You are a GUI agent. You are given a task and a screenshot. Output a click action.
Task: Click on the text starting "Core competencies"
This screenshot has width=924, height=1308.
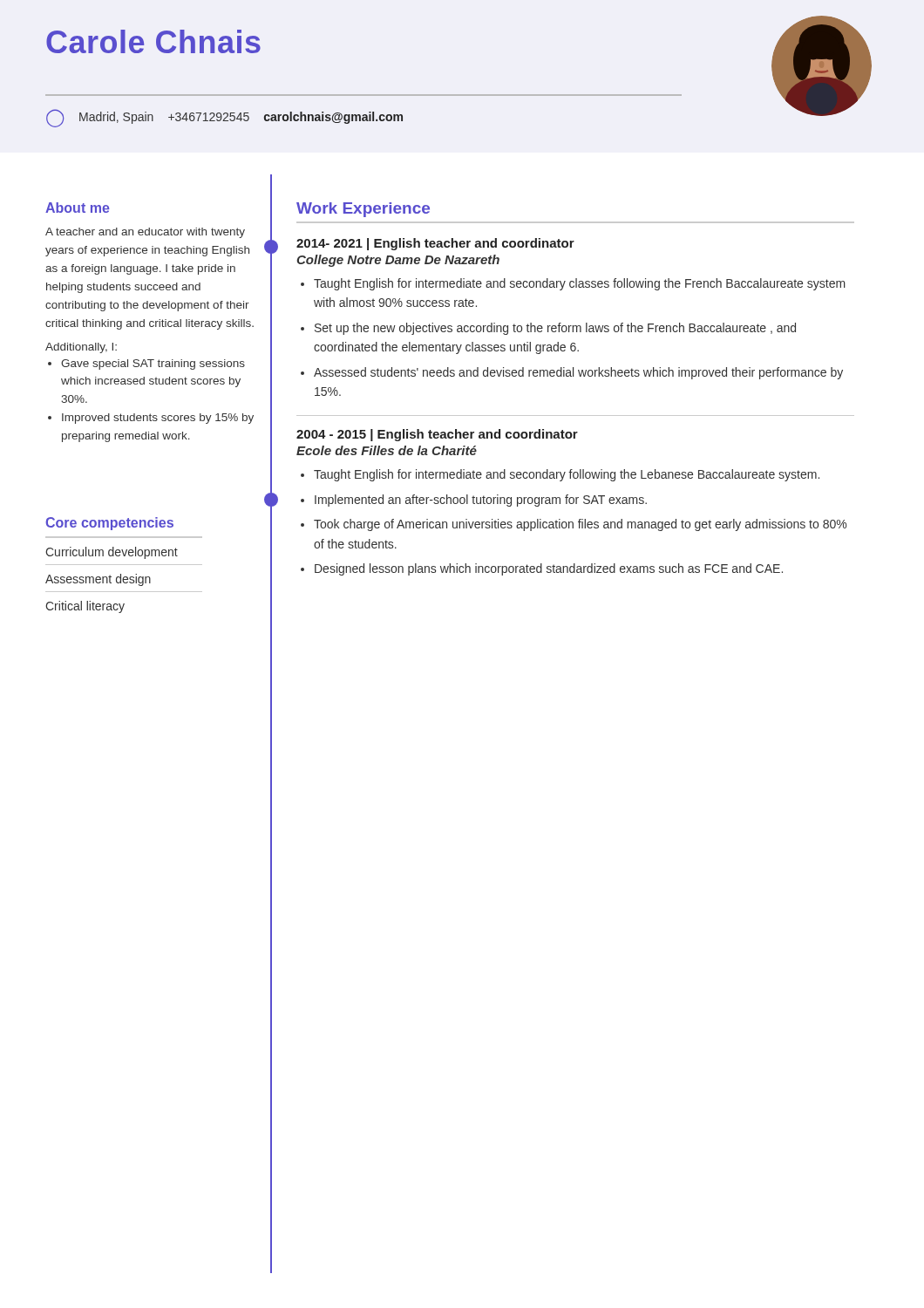coord(110,523)
